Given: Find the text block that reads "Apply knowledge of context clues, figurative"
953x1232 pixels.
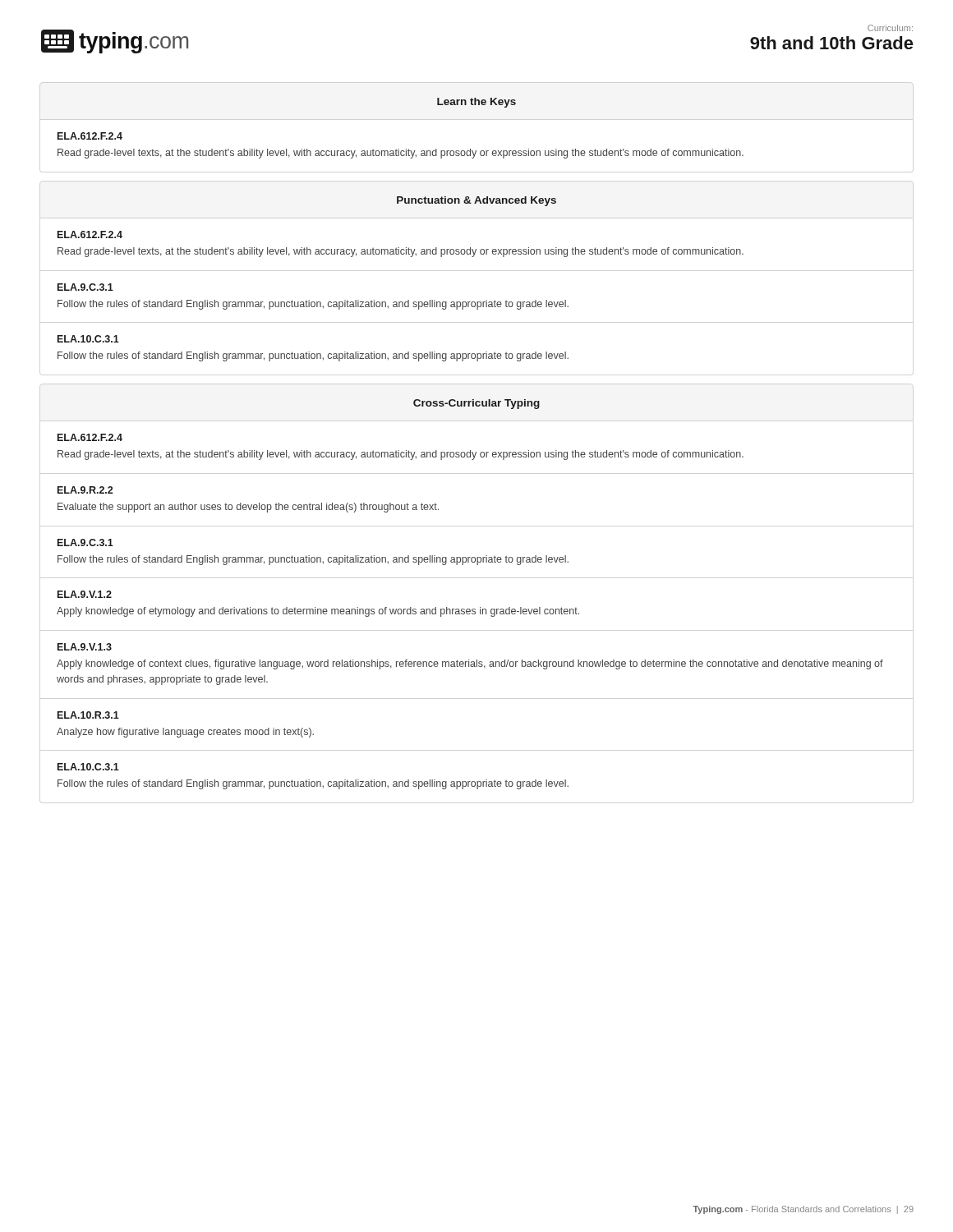Looking at the screenshot, I should (470, 671).
